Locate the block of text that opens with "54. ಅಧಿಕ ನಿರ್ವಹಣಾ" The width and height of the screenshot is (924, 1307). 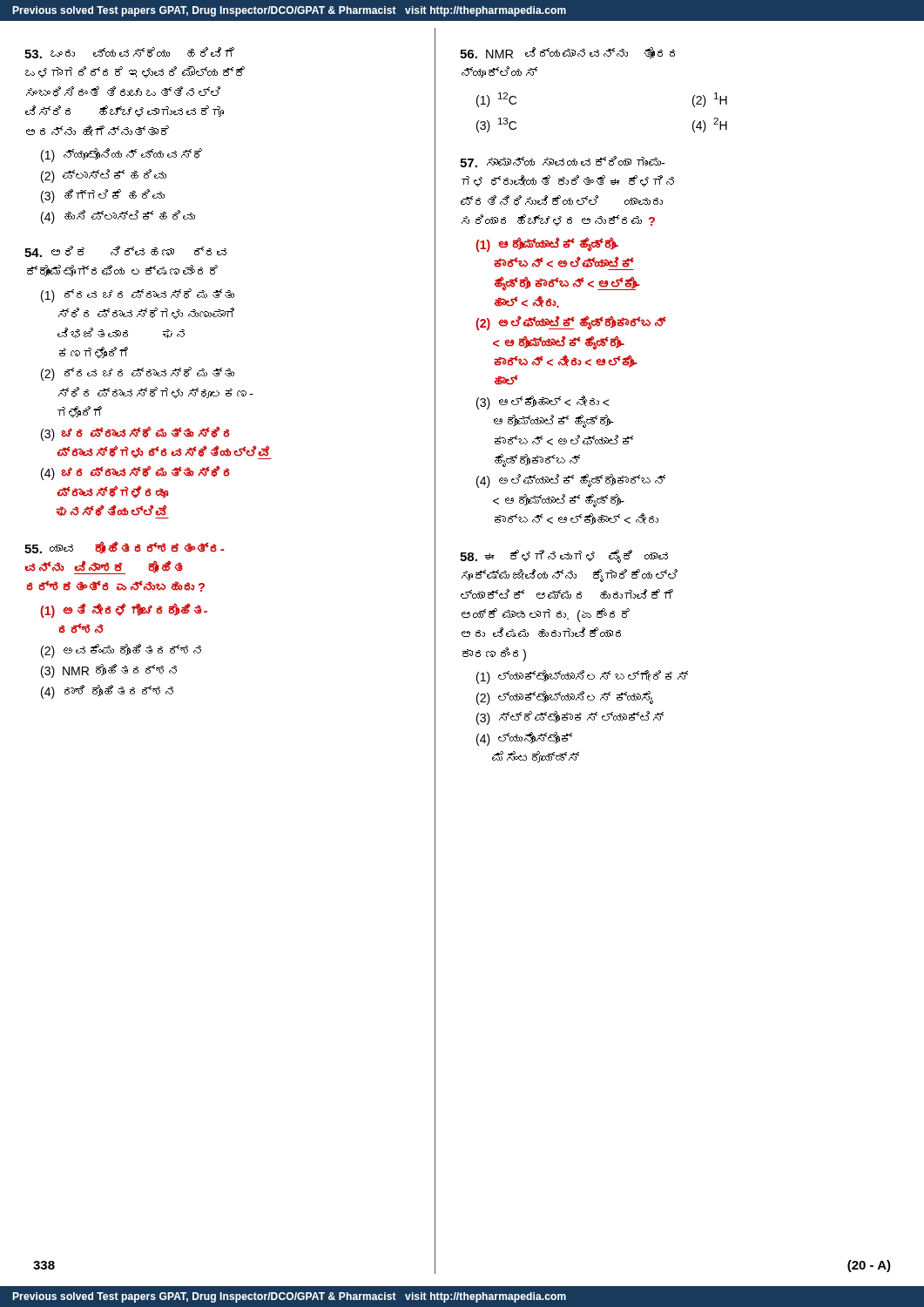coord(222,382)
